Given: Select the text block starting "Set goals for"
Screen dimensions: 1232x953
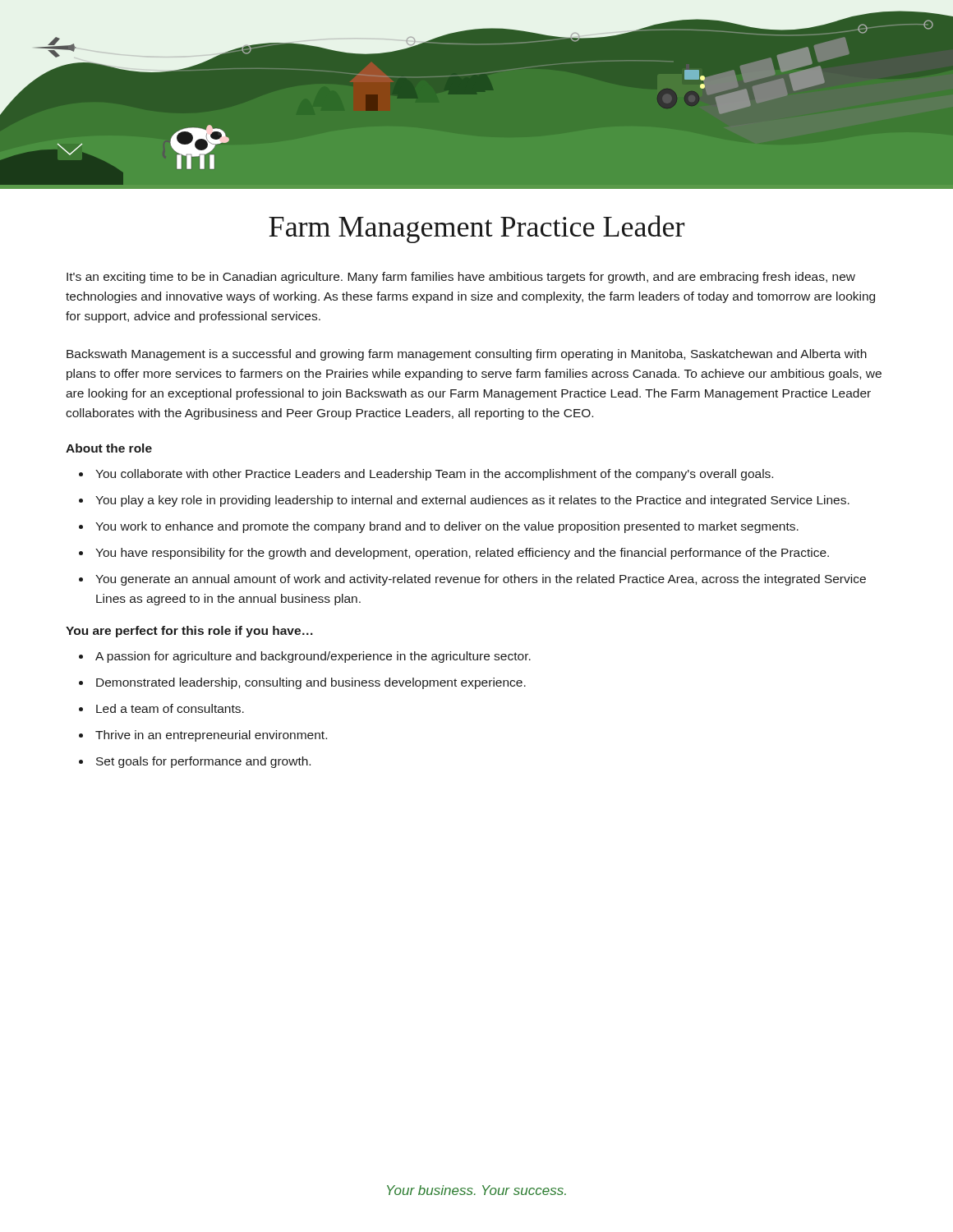Looking at the screenshot, I should 204,761.
